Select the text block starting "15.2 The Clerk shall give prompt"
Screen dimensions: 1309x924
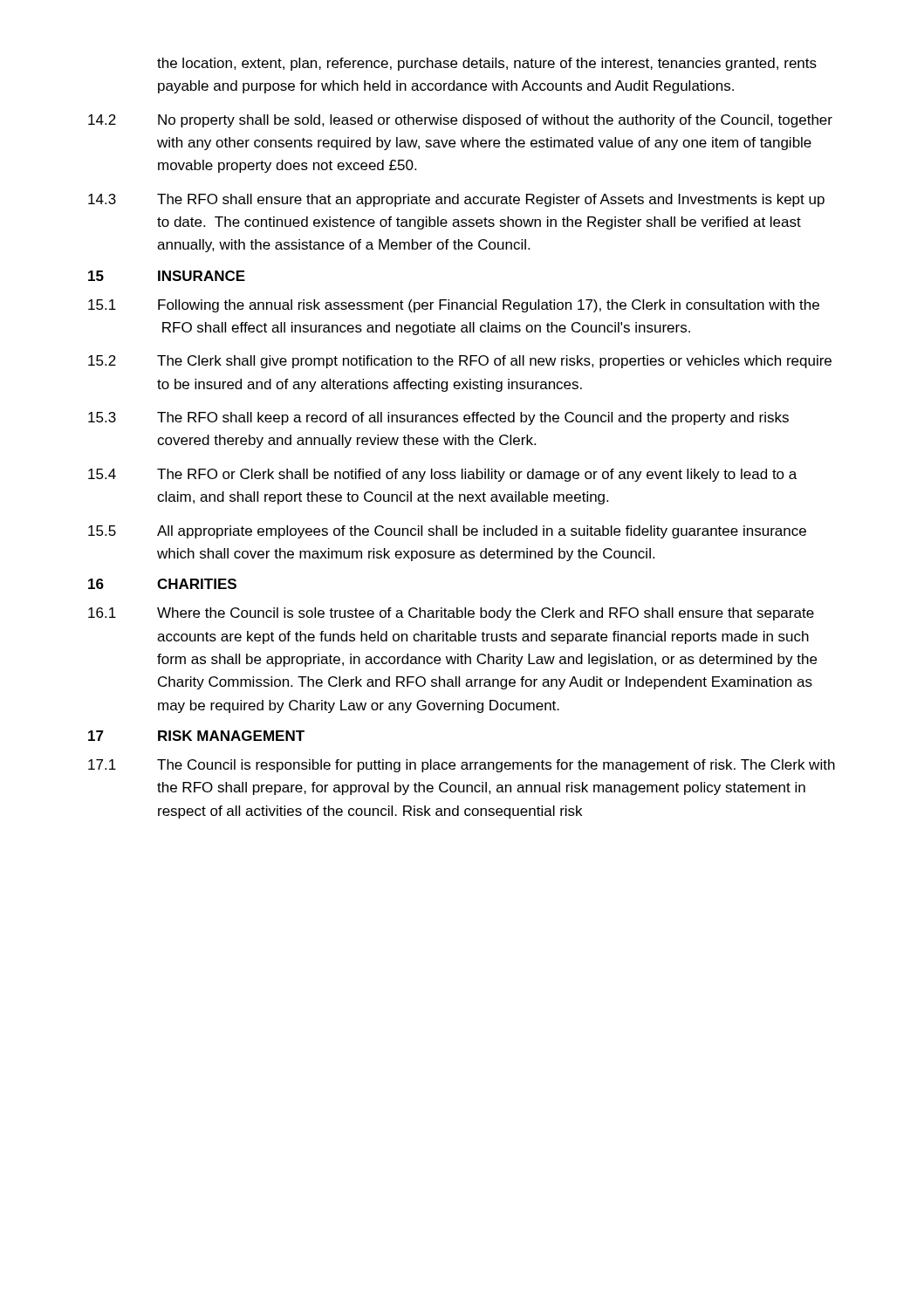[462, 373]
